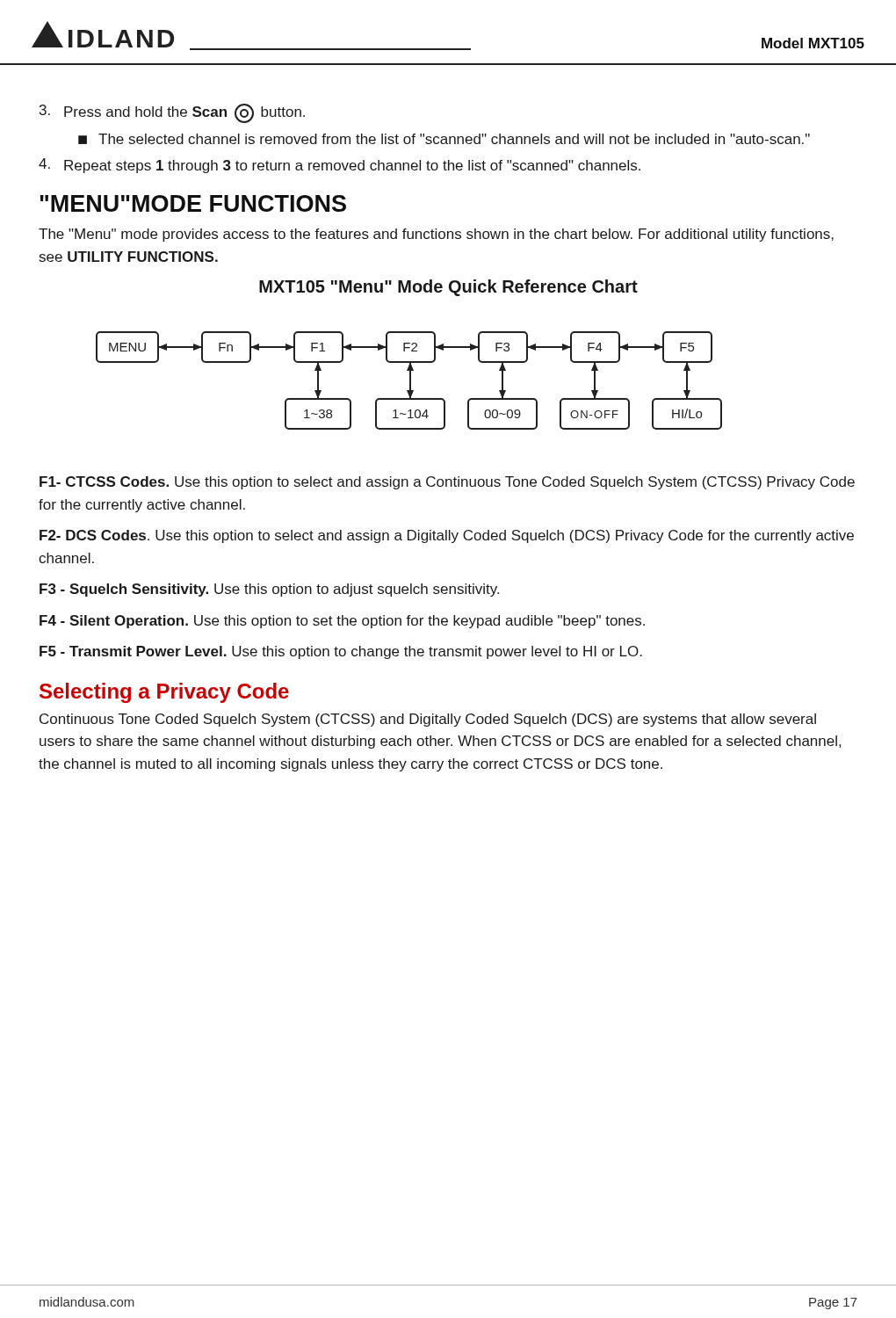Image resolution: width=896 pixels, height=1318 pixels.
Task: Select the element starting "The "Menu" mode provides access to"
Action: click(x=437, y=246)
